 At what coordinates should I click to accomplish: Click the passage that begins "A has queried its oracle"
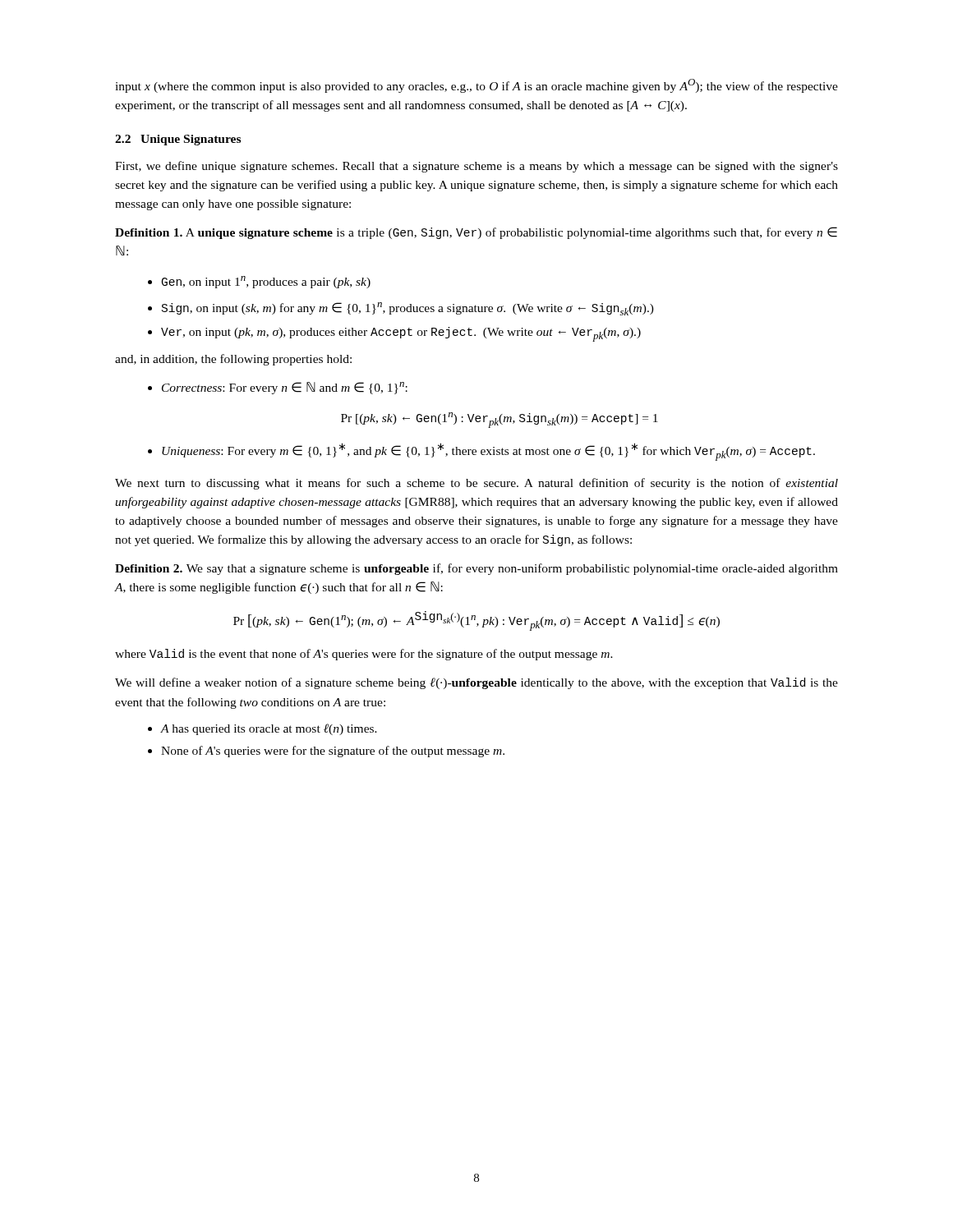pyautogui.click(x=269, y=728)
